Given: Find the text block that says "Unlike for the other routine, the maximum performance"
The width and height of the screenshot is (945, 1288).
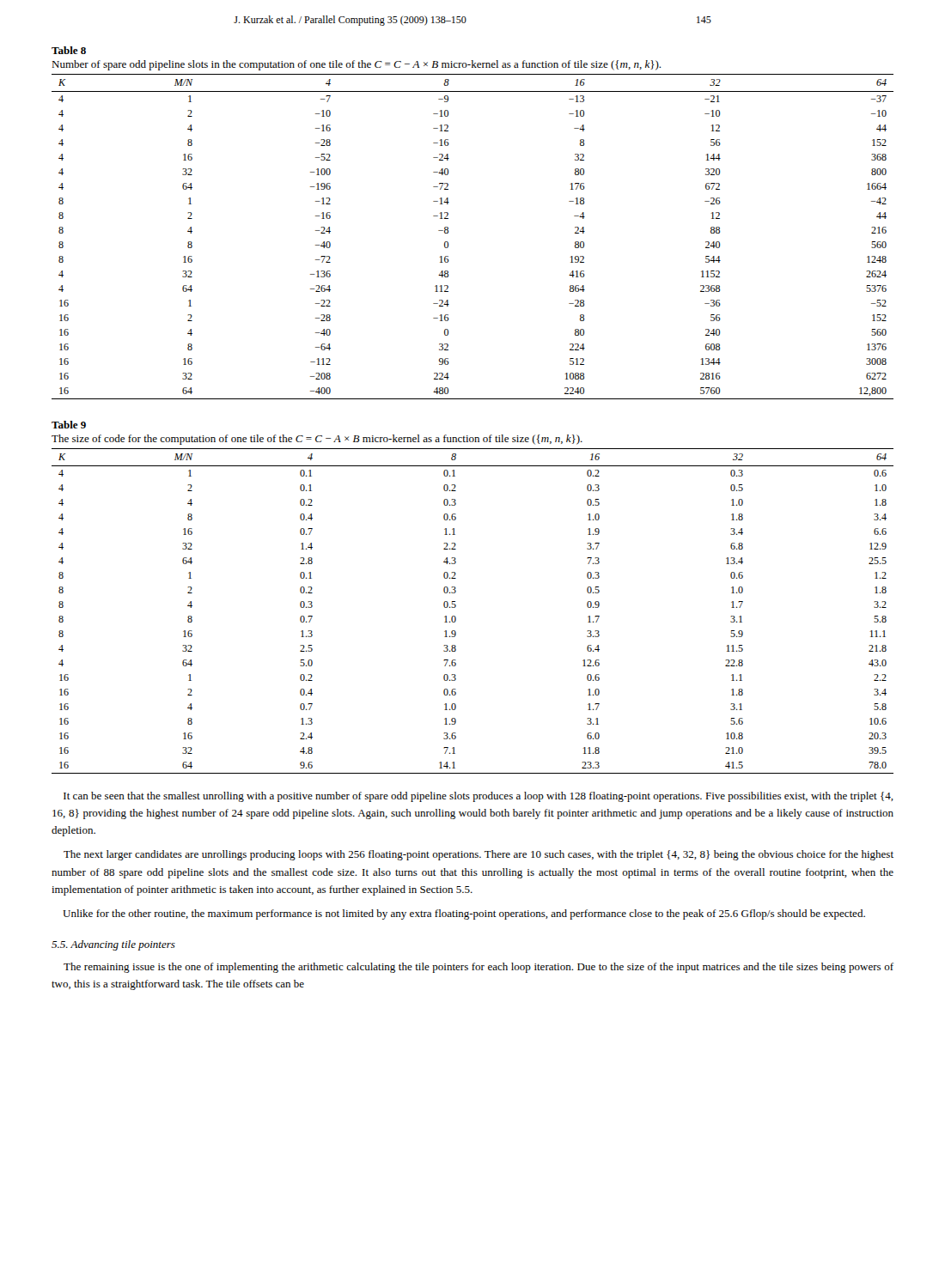Looking at the screenshot, I should coord(459,913).
